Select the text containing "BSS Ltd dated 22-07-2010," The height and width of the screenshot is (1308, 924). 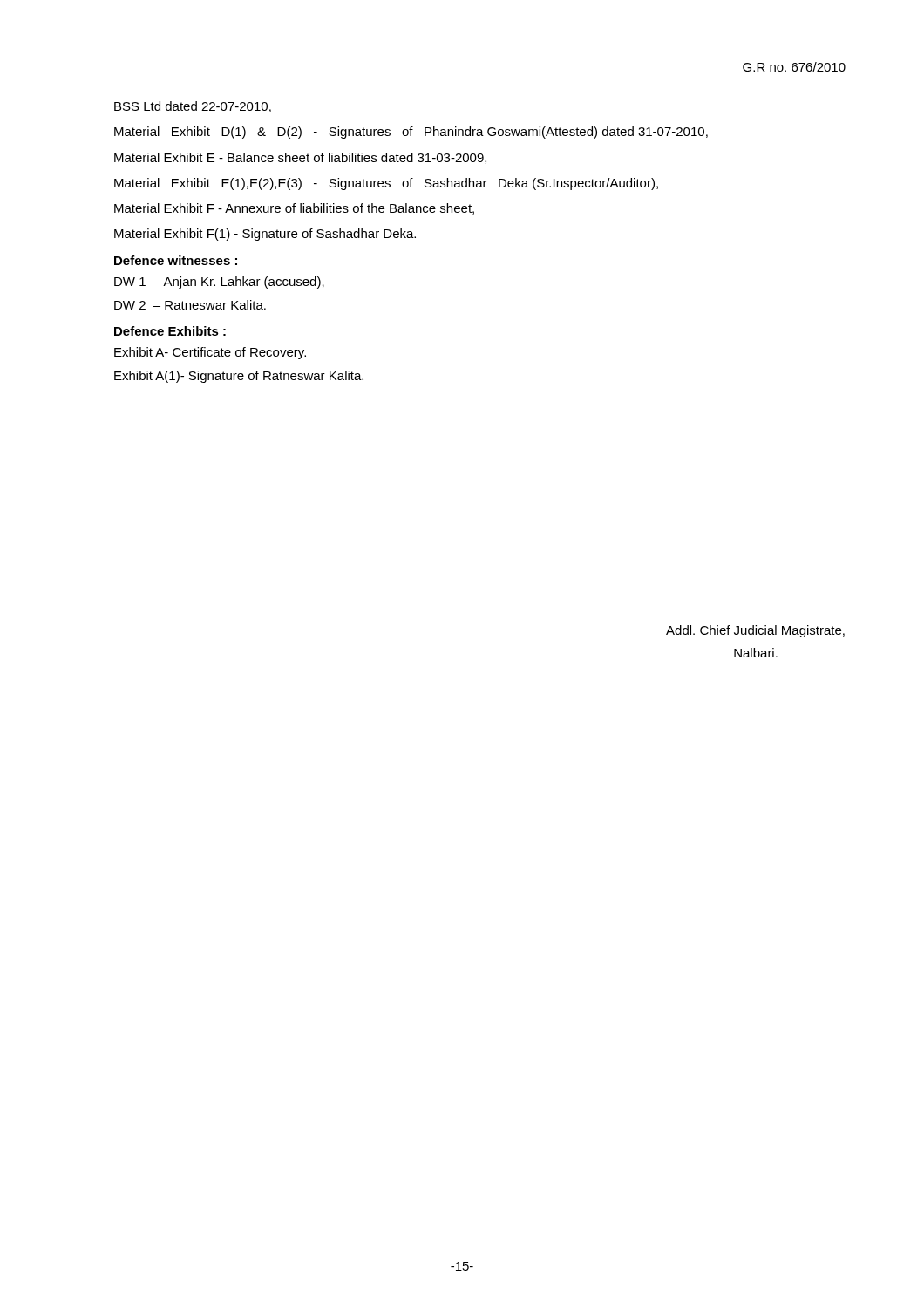[x=193, y=106]
